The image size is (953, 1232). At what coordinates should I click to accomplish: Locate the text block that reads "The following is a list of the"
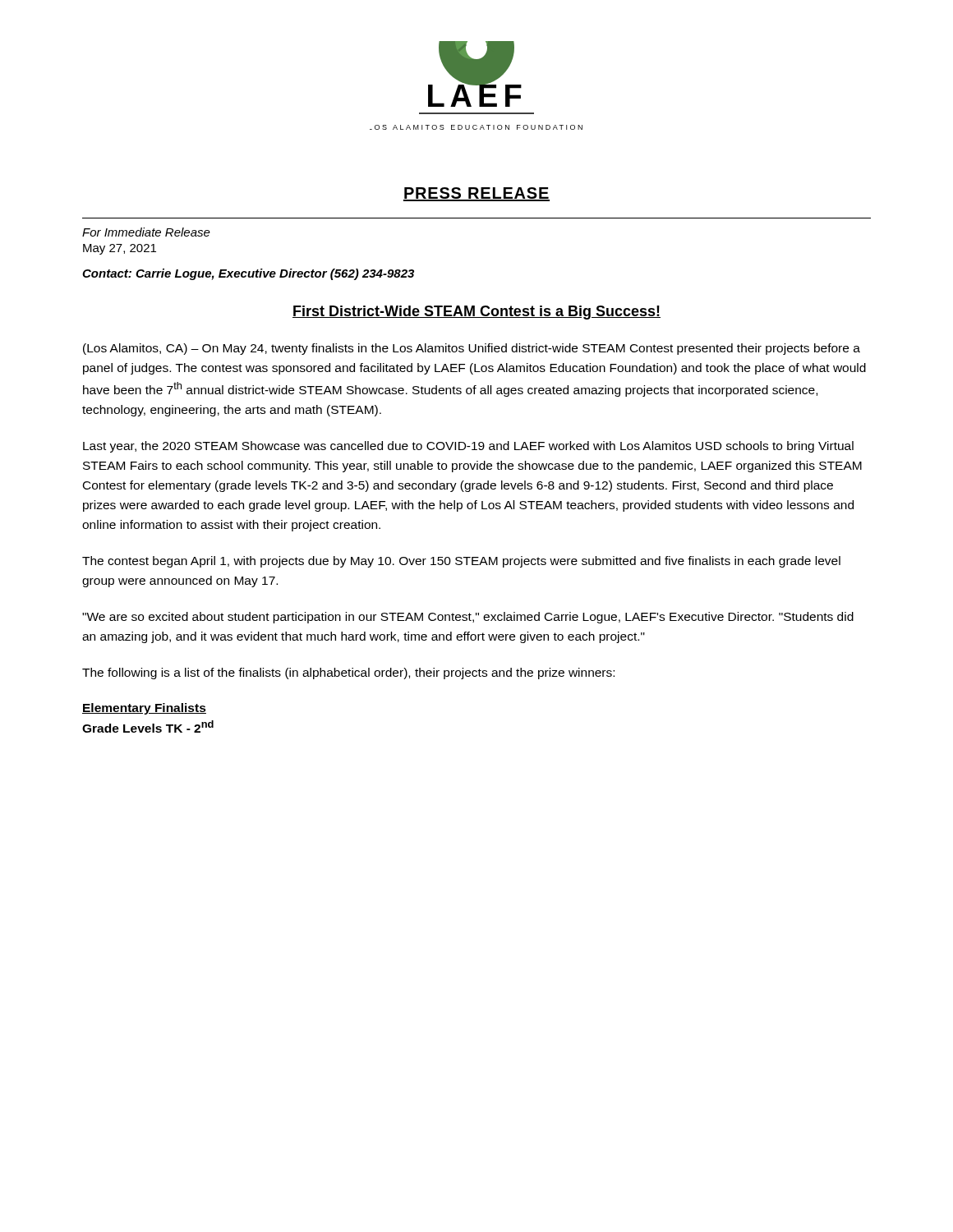349,673
